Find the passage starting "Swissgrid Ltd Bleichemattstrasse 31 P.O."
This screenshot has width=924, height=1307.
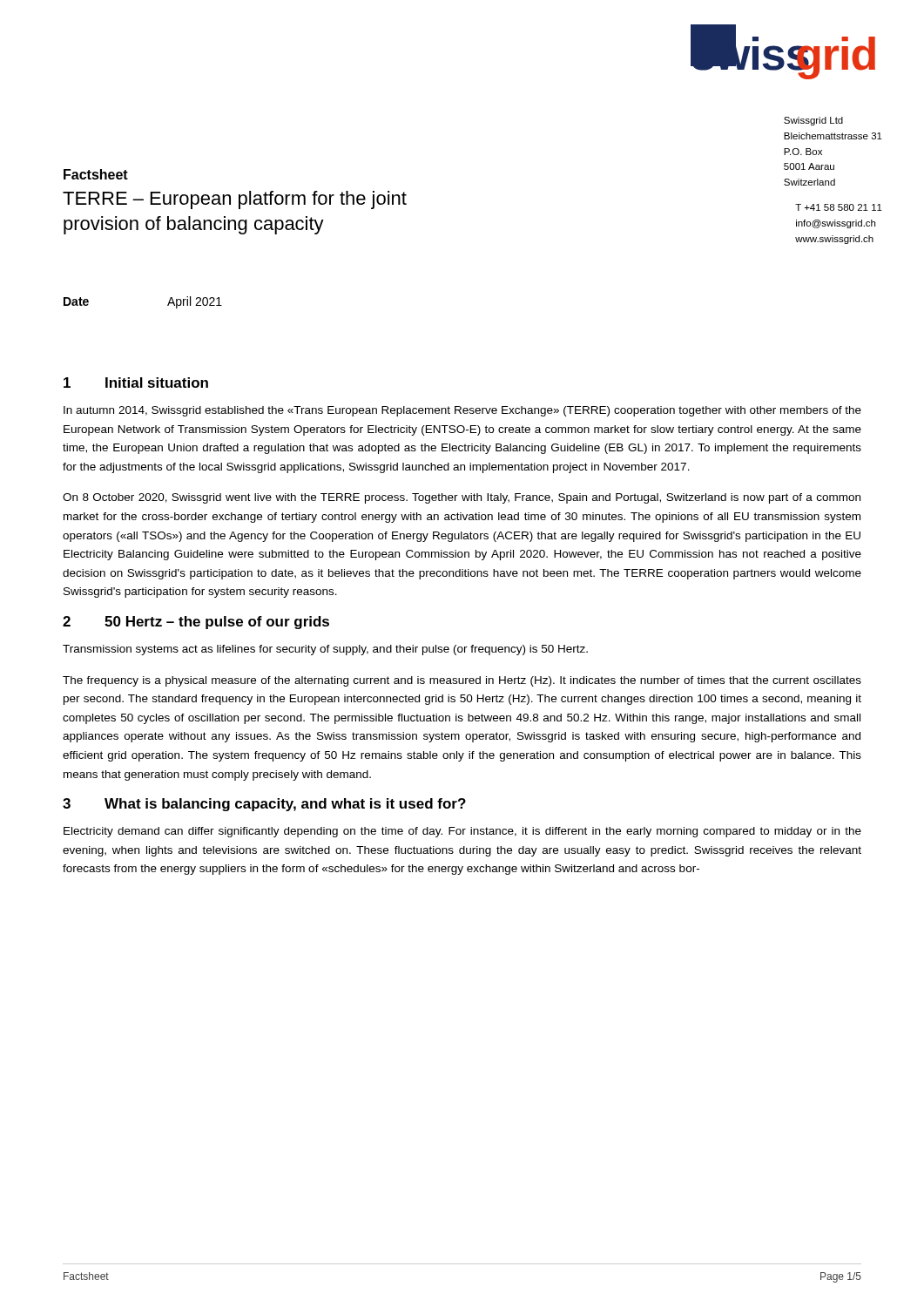833,151
